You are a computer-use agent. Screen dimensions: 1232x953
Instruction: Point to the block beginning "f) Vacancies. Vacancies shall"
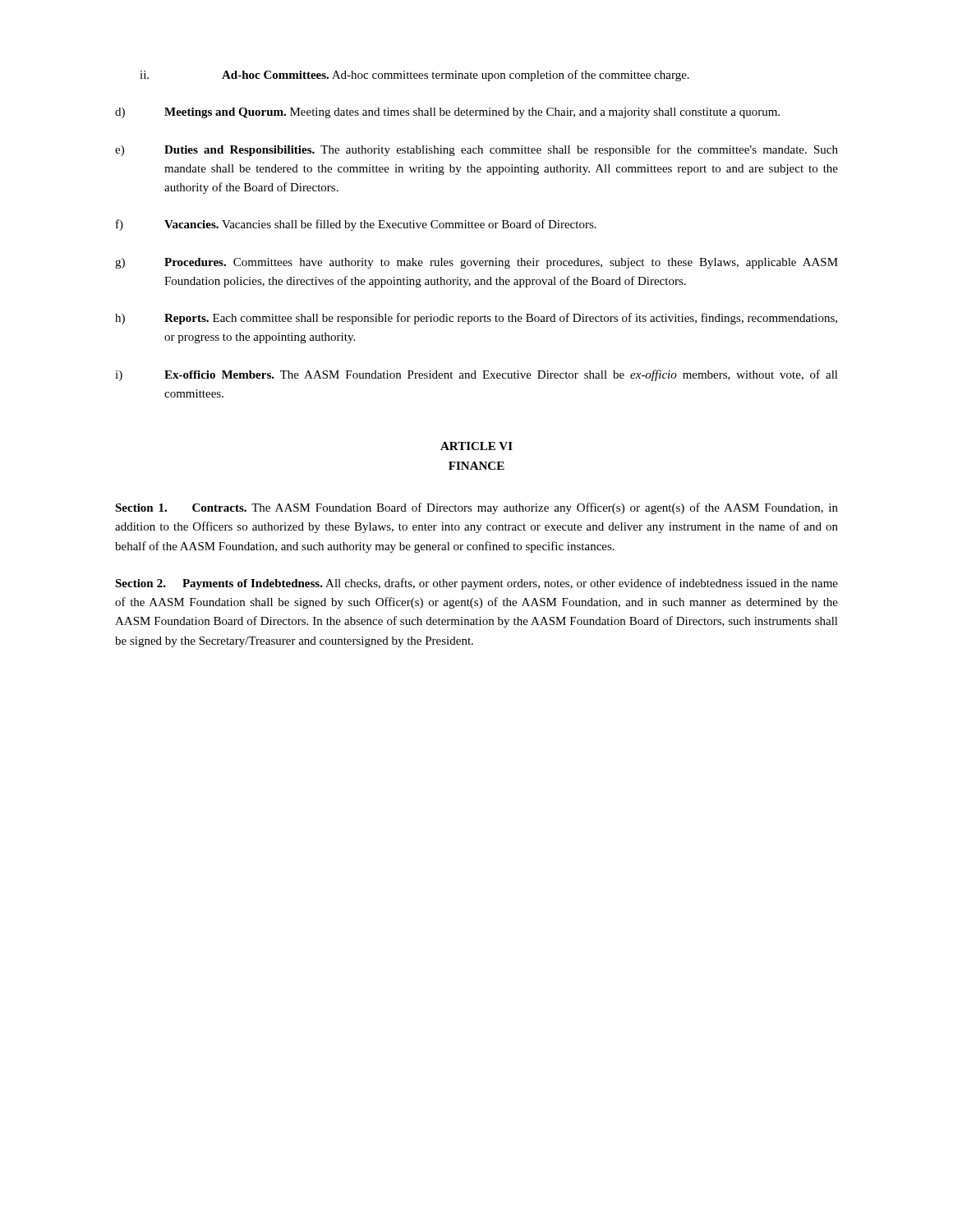pos(476,225)
